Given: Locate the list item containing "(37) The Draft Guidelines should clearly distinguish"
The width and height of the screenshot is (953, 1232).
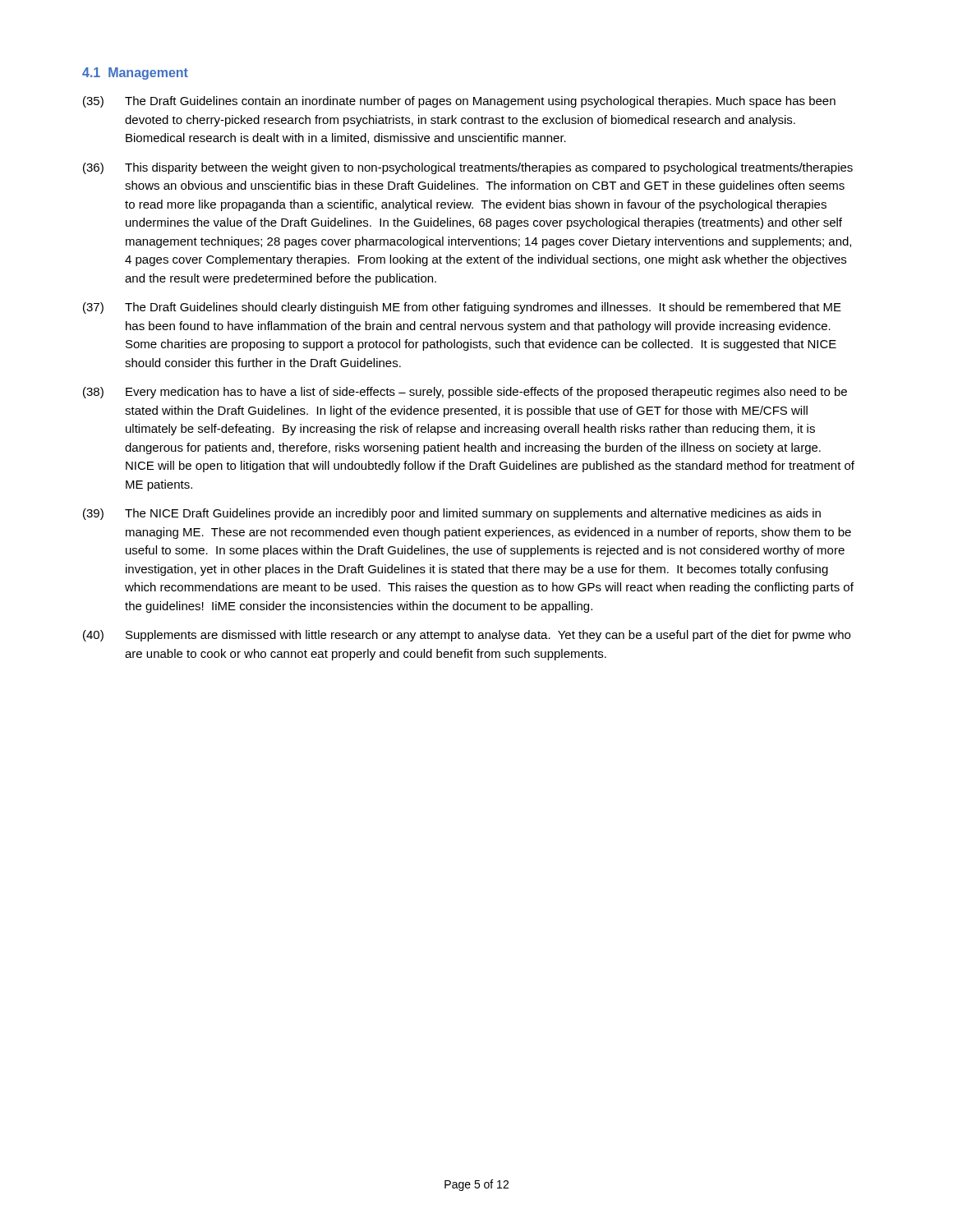Looking at the screenshot, I should [468, 335].
